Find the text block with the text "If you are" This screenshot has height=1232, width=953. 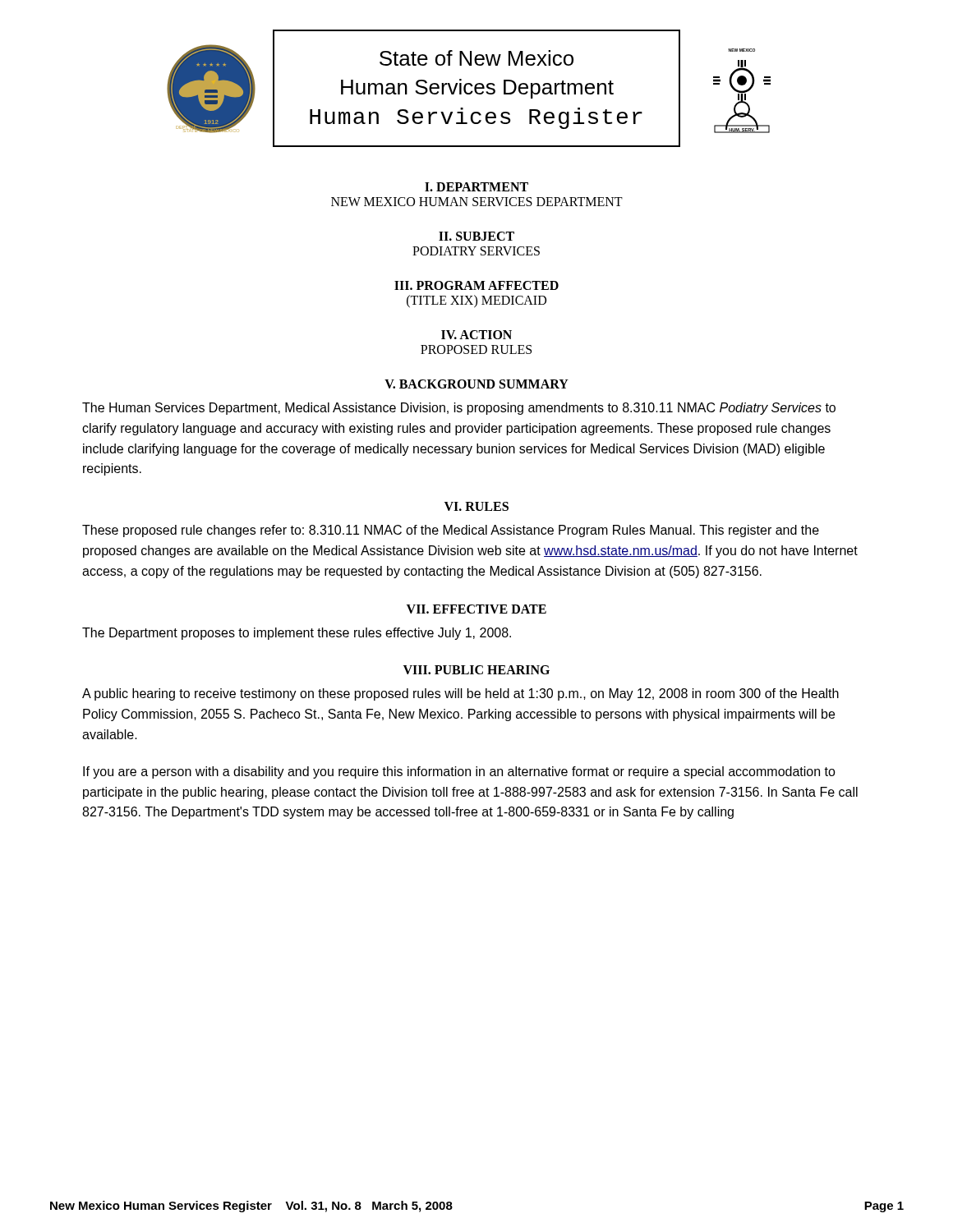(x=470, y=792)
